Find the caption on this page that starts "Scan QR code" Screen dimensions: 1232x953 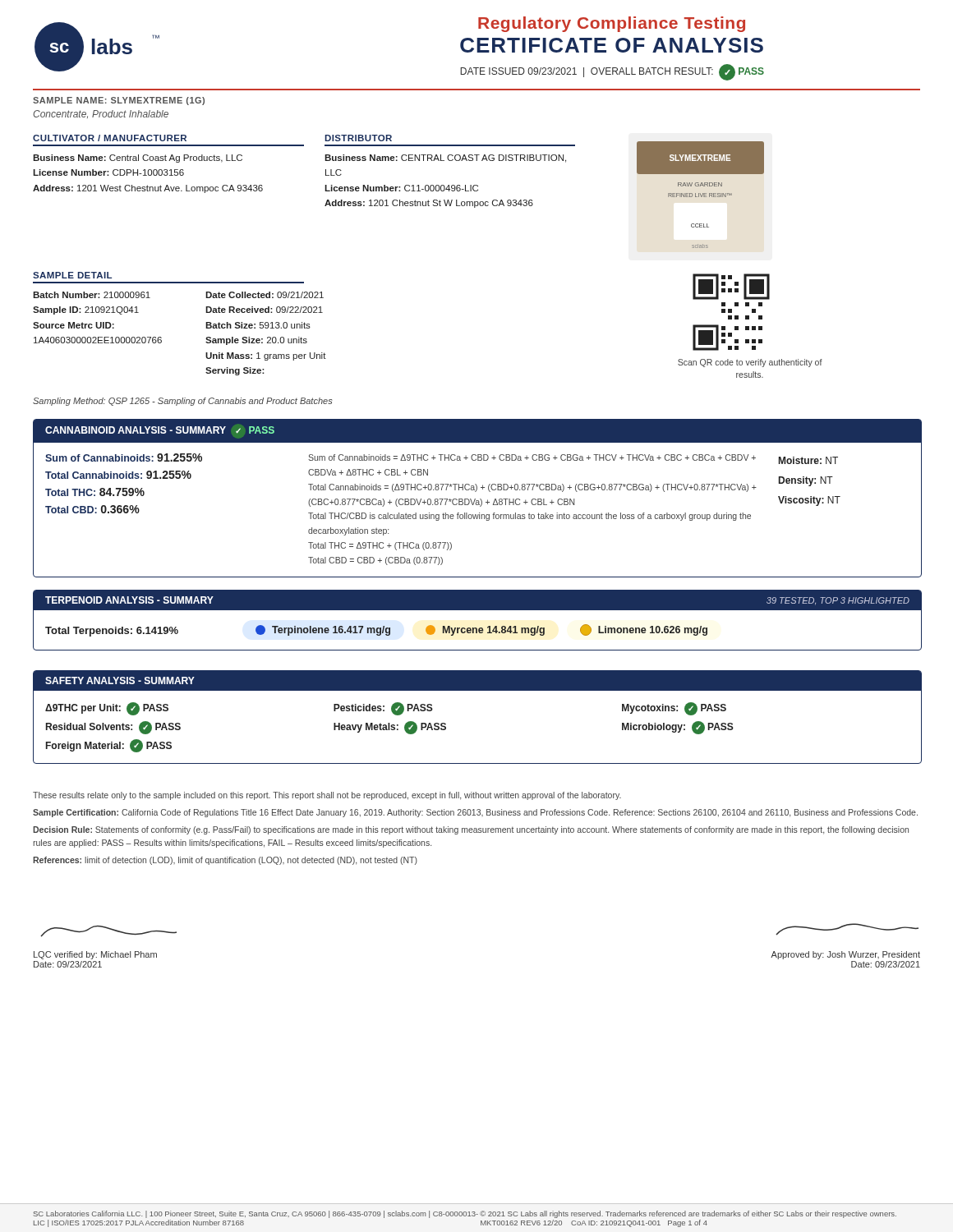[750, 368]
